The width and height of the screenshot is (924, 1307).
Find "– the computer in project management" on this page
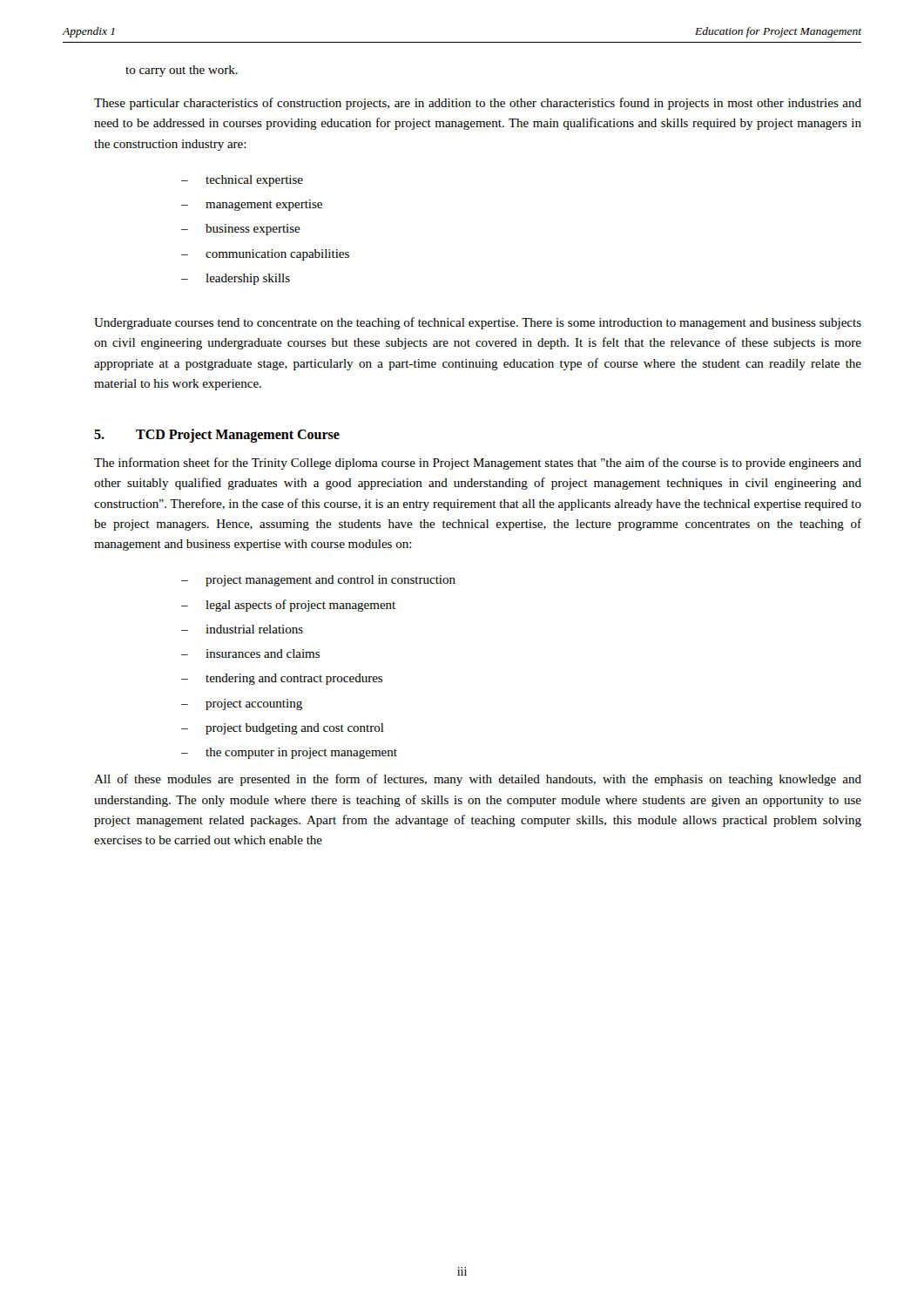pos(289,753)
